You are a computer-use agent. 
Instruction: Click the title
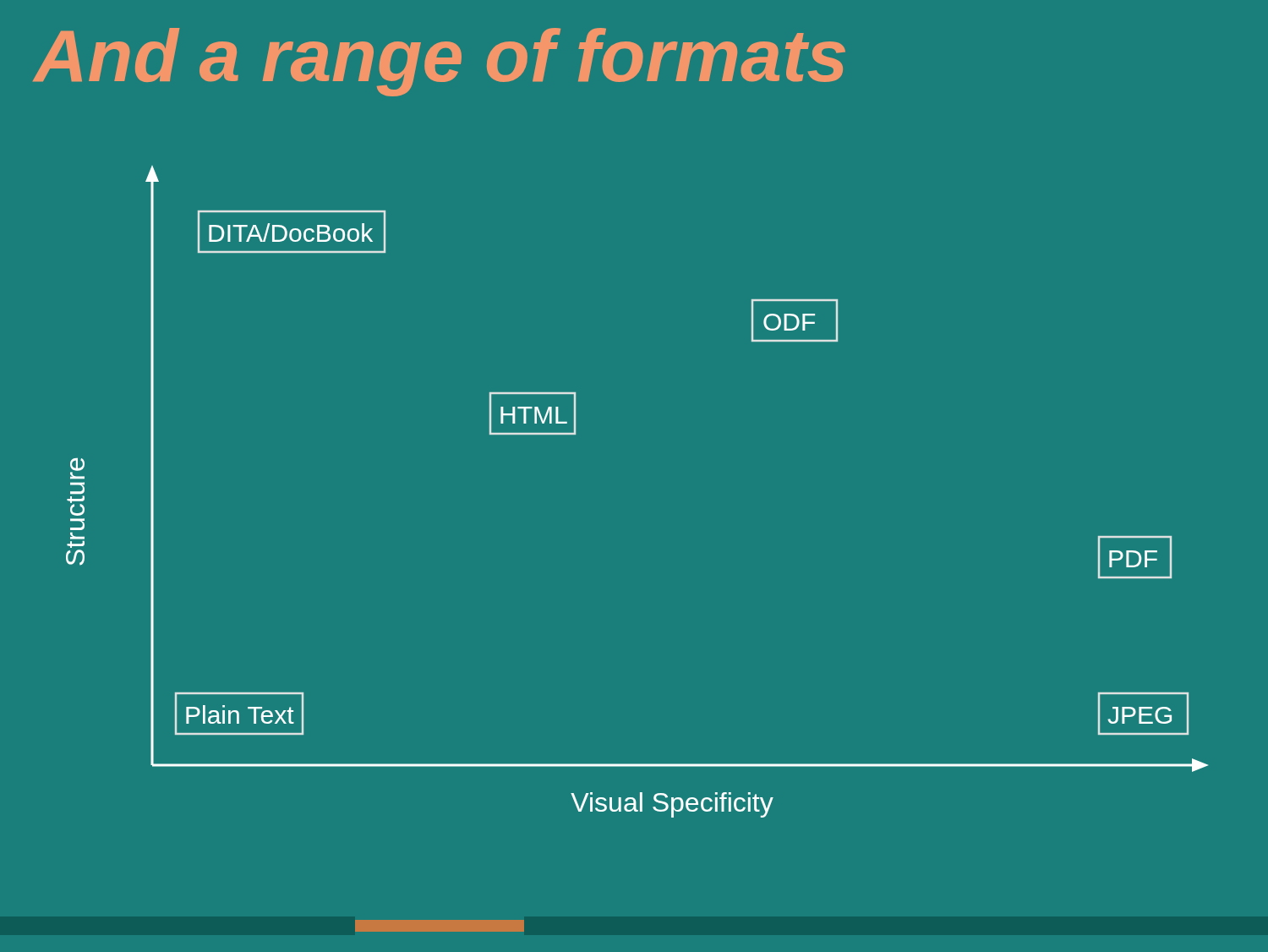tap(441, 56)
